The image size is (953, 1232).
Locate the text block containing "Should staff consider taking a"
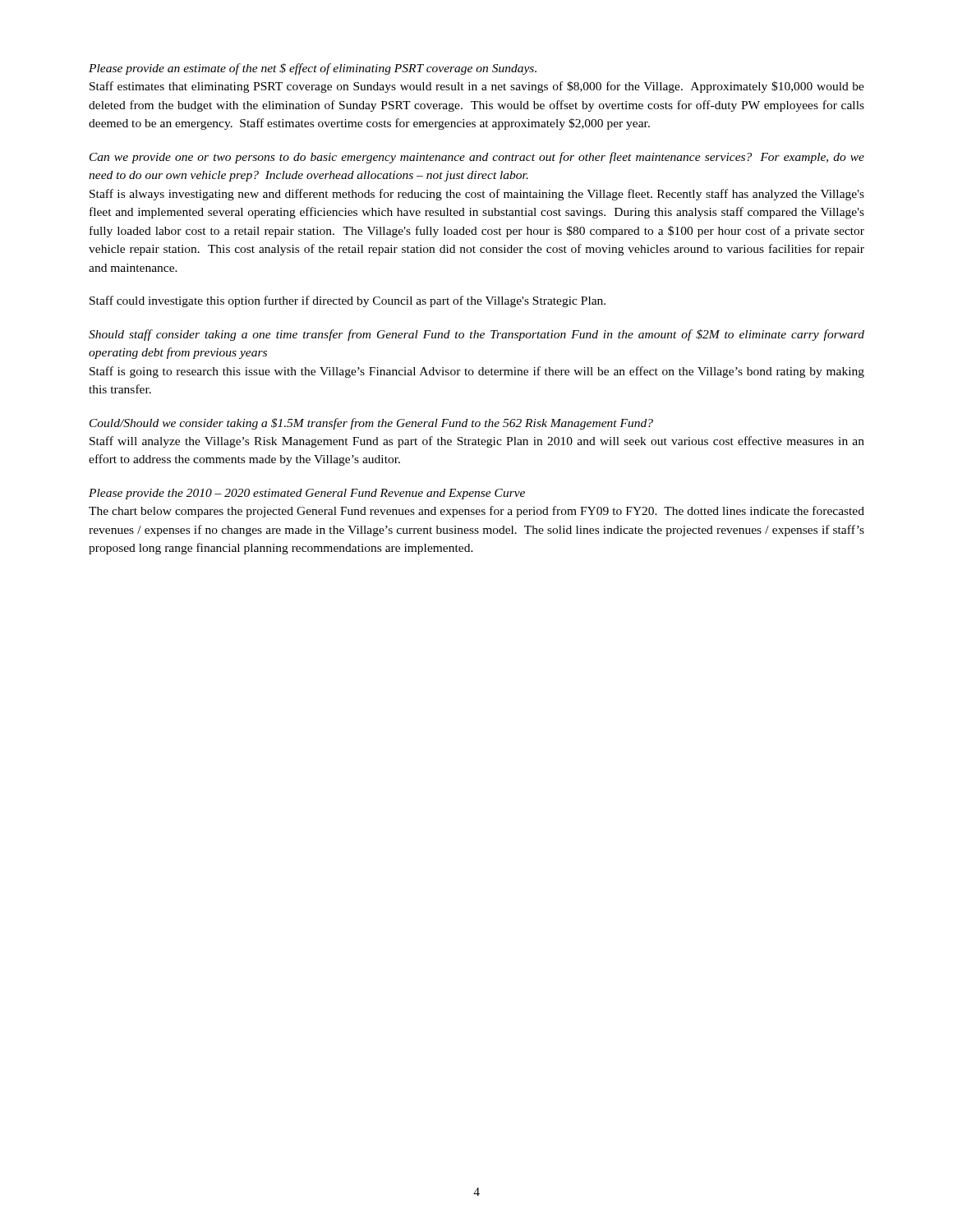coord(476,362)
